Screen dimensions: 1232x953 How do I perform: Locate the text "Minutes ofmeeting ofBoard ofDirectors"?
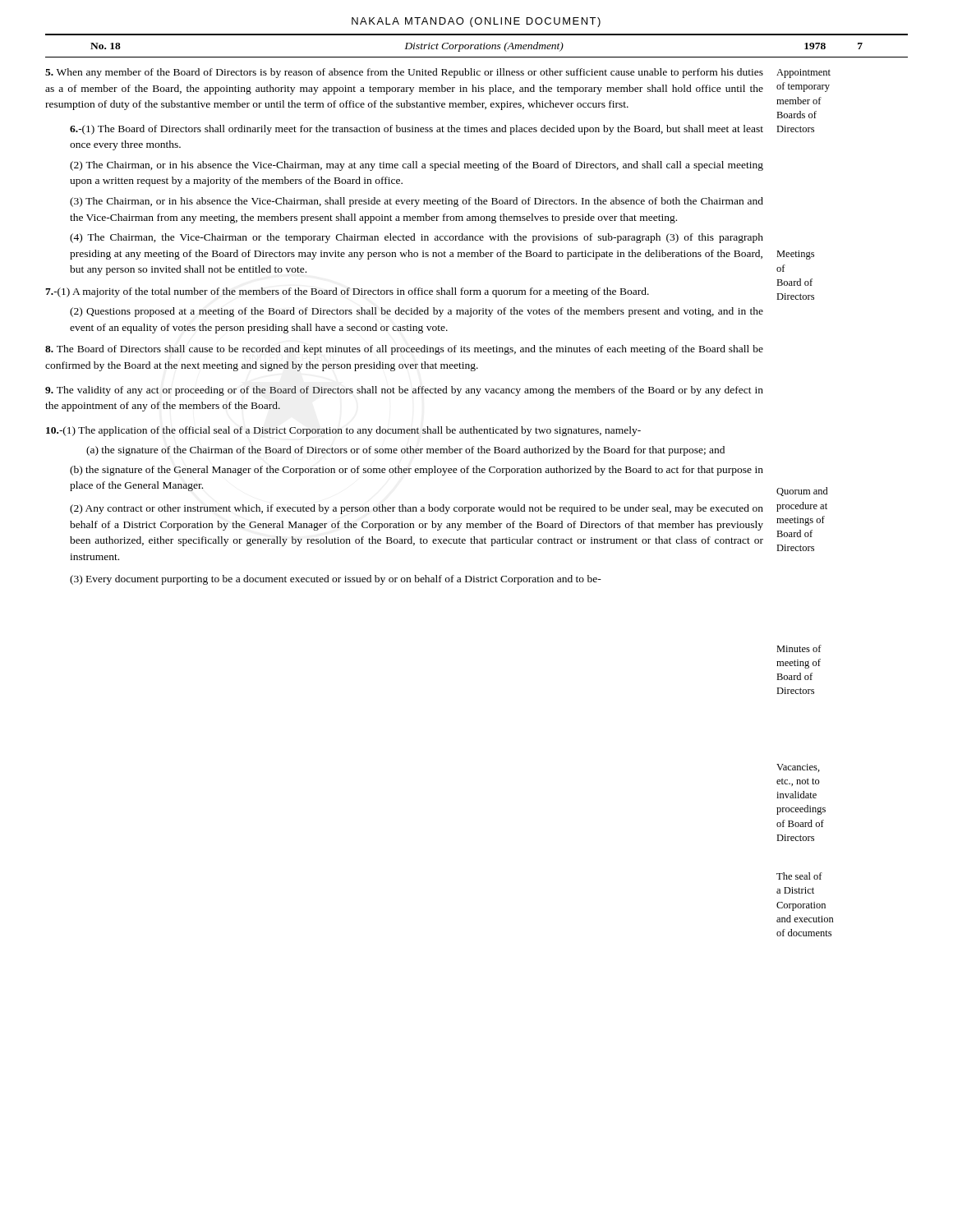pyautogui.click(x=799, y=670)
